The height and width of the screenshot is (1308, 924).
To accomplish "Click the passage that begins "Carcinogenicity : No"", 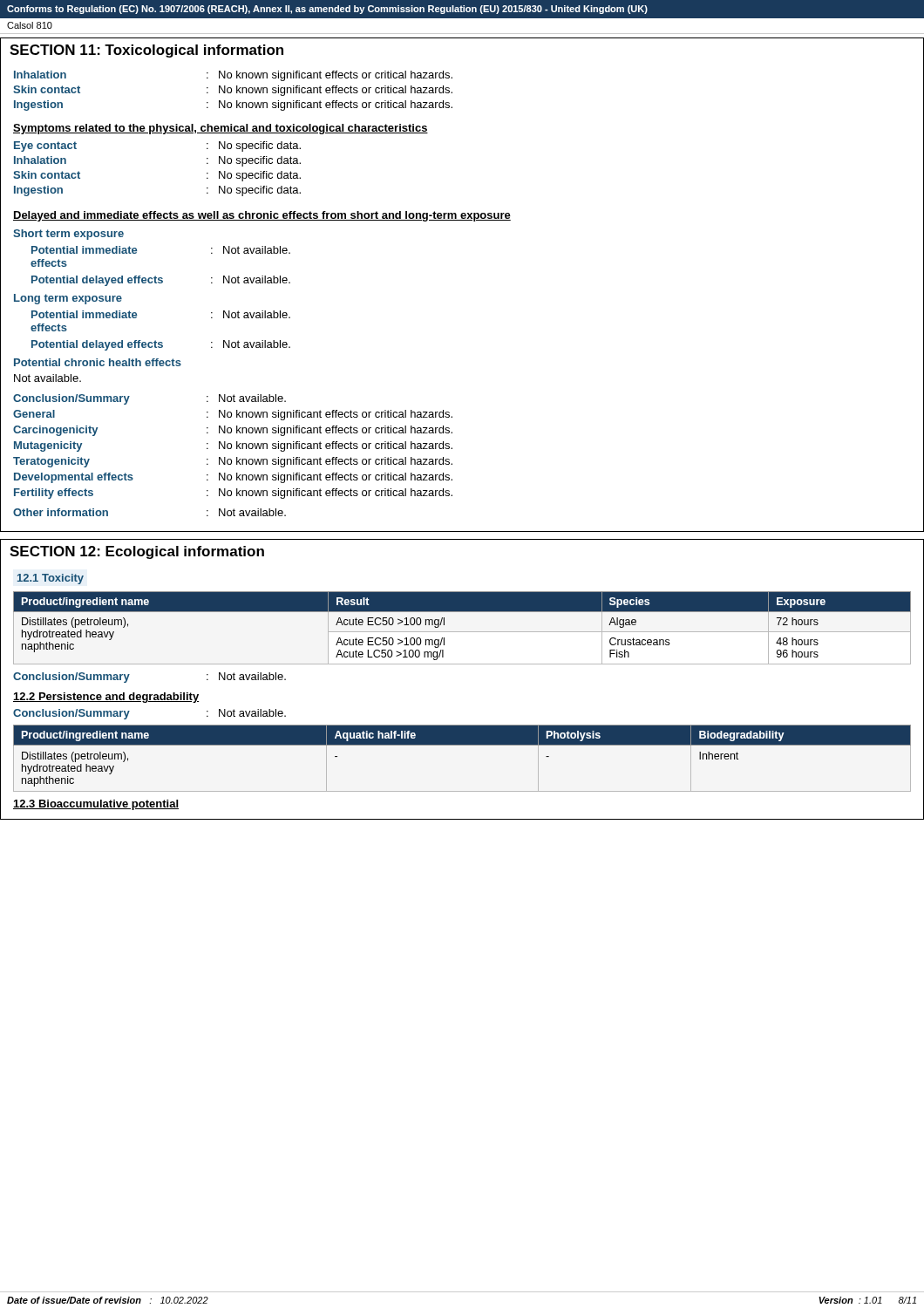I will 462,429.
